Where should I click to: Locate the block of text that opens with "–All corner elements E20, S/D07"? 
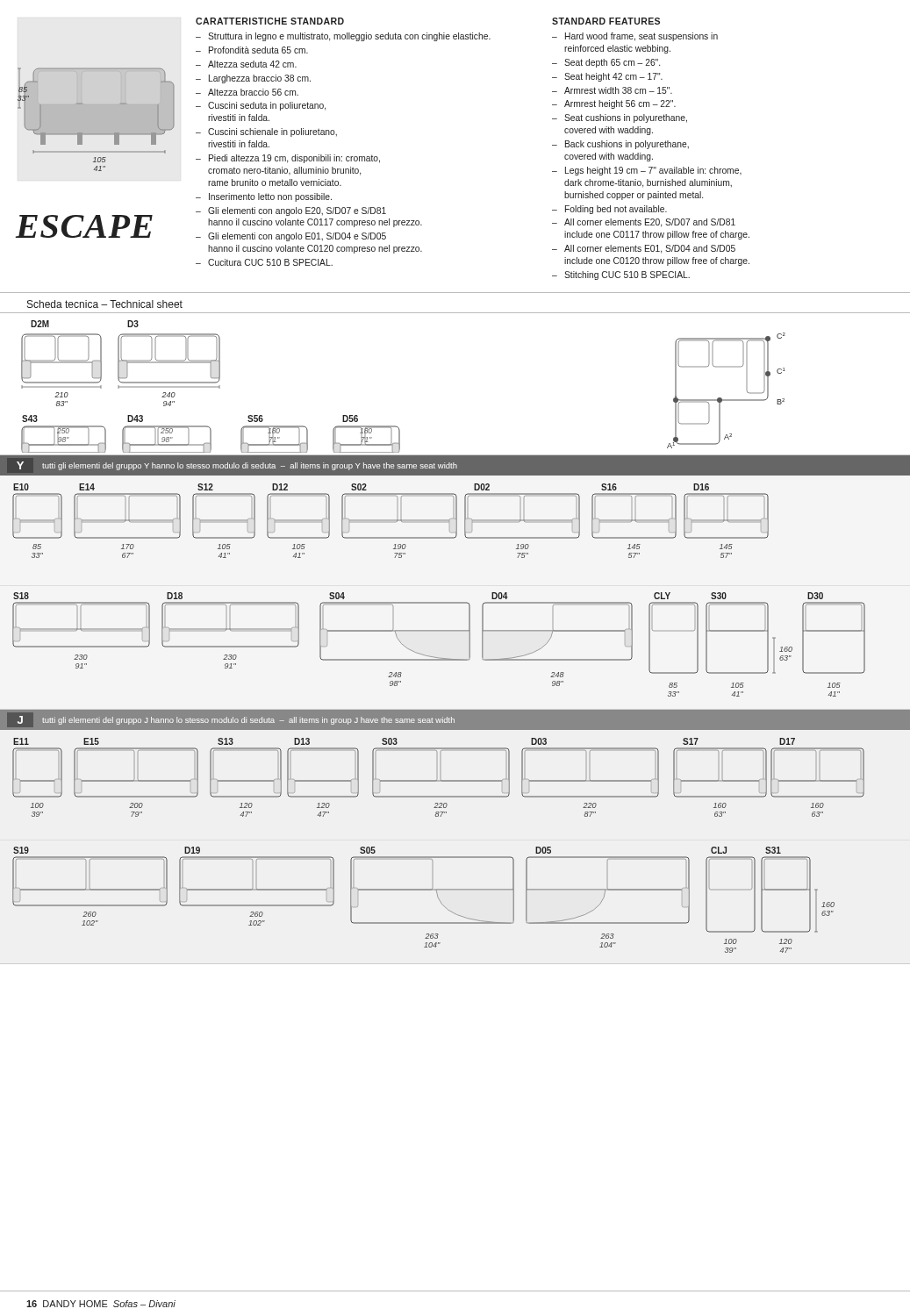pos(651,229)
